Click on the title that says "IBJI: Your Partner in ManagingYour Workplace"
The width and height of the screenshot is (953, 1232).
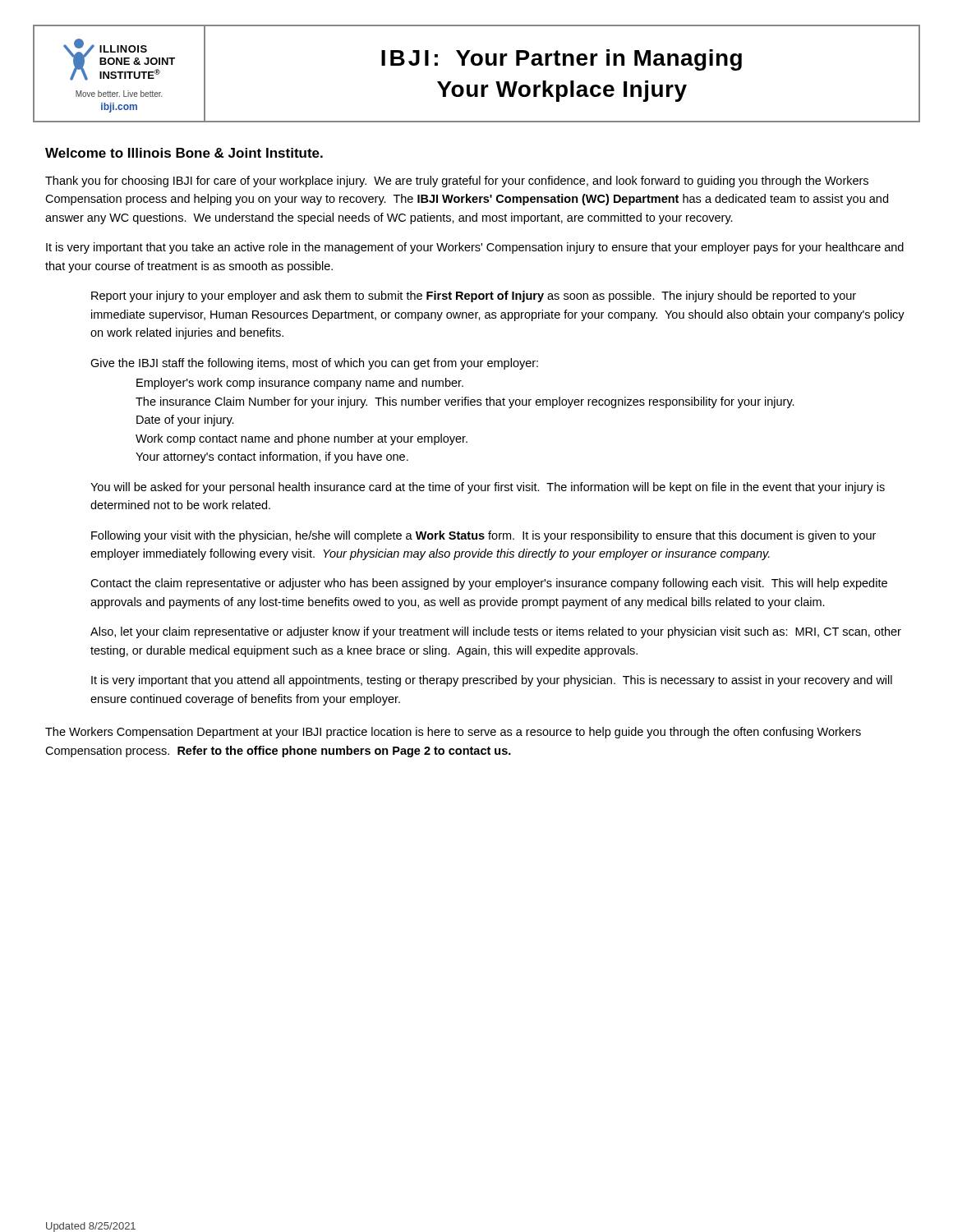562,74
